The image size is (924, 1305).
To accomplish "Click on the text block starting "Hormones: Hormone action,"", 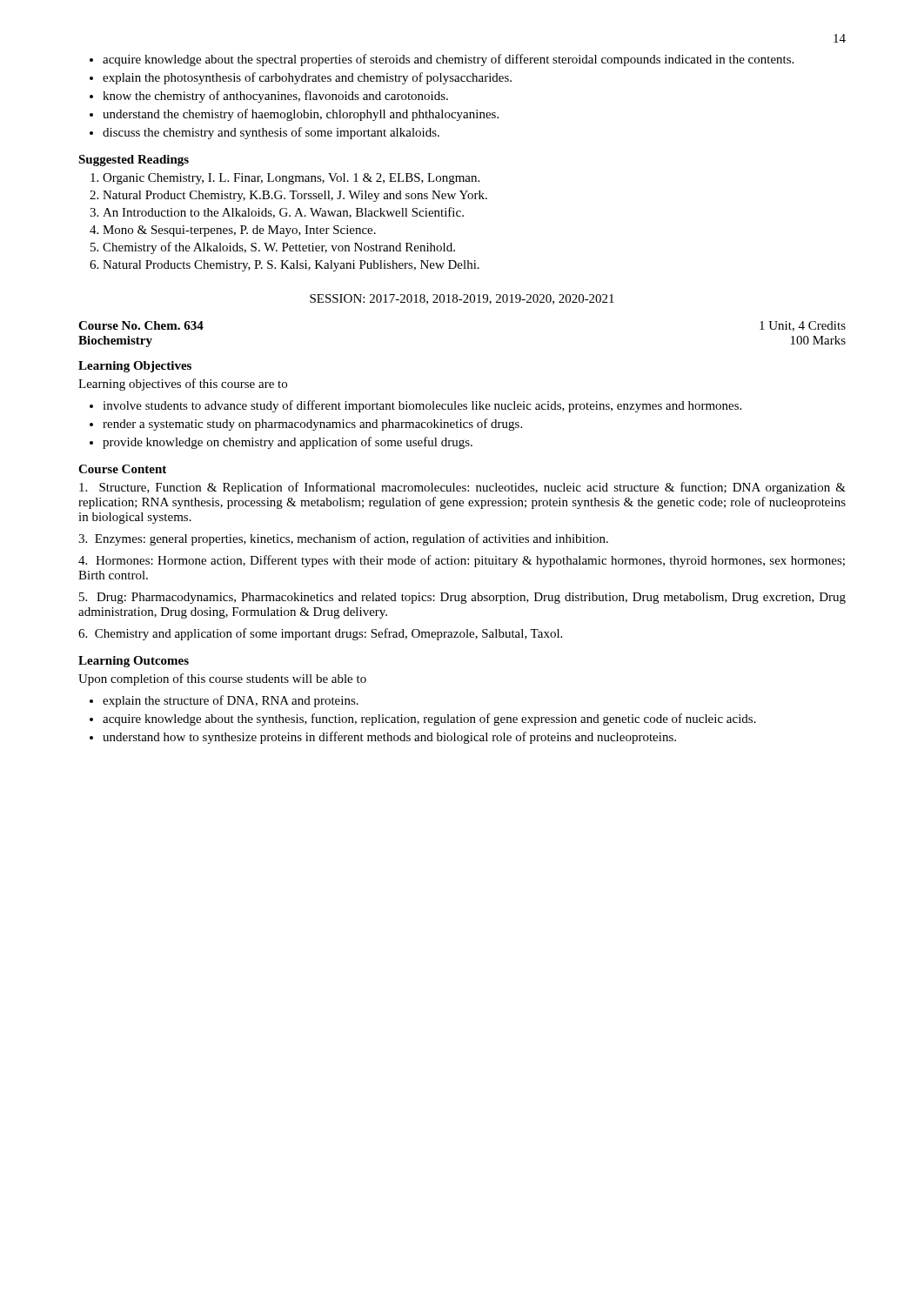I will [x=462, y=568].
